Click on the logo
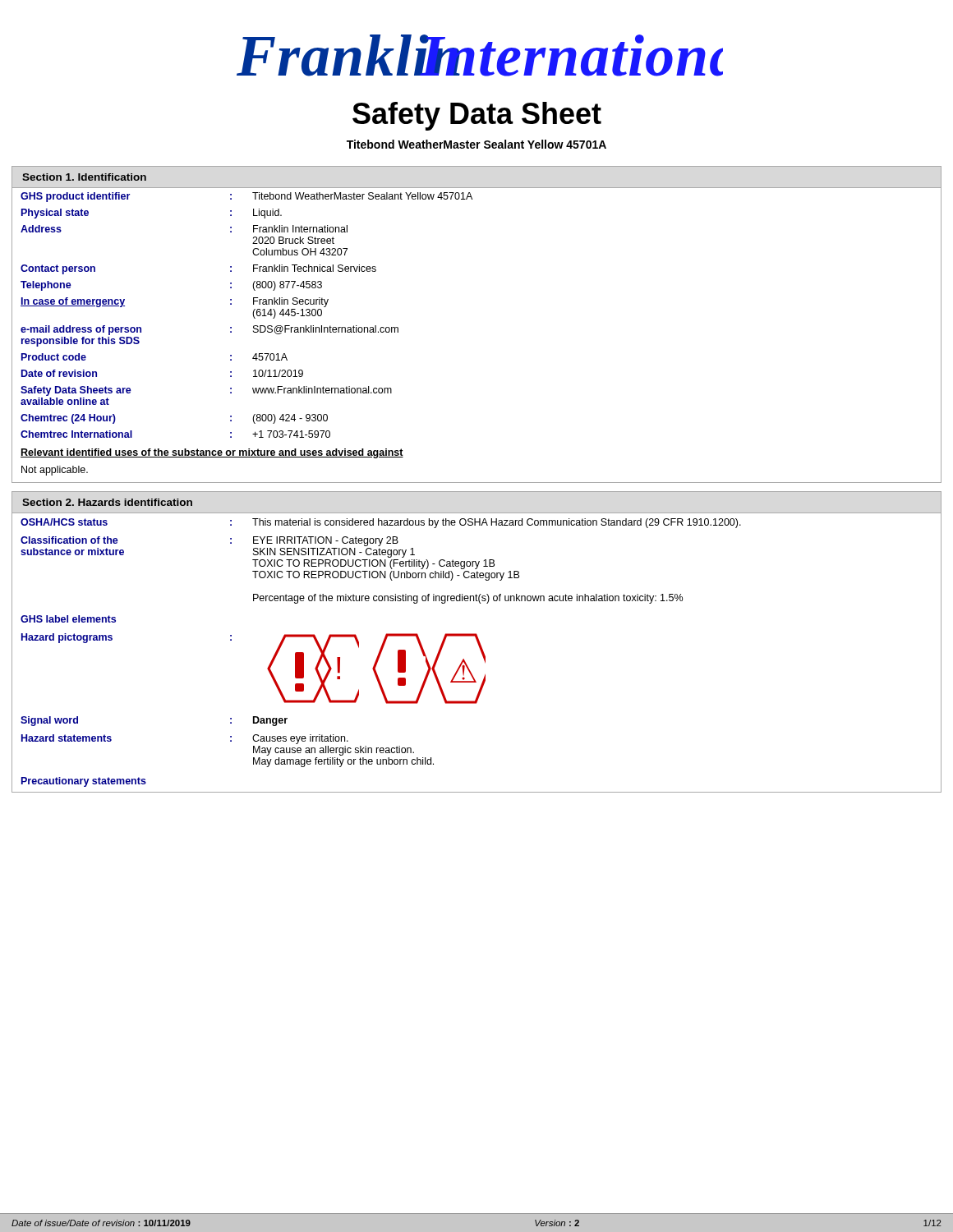953x1232 pixels. [476, 47]
